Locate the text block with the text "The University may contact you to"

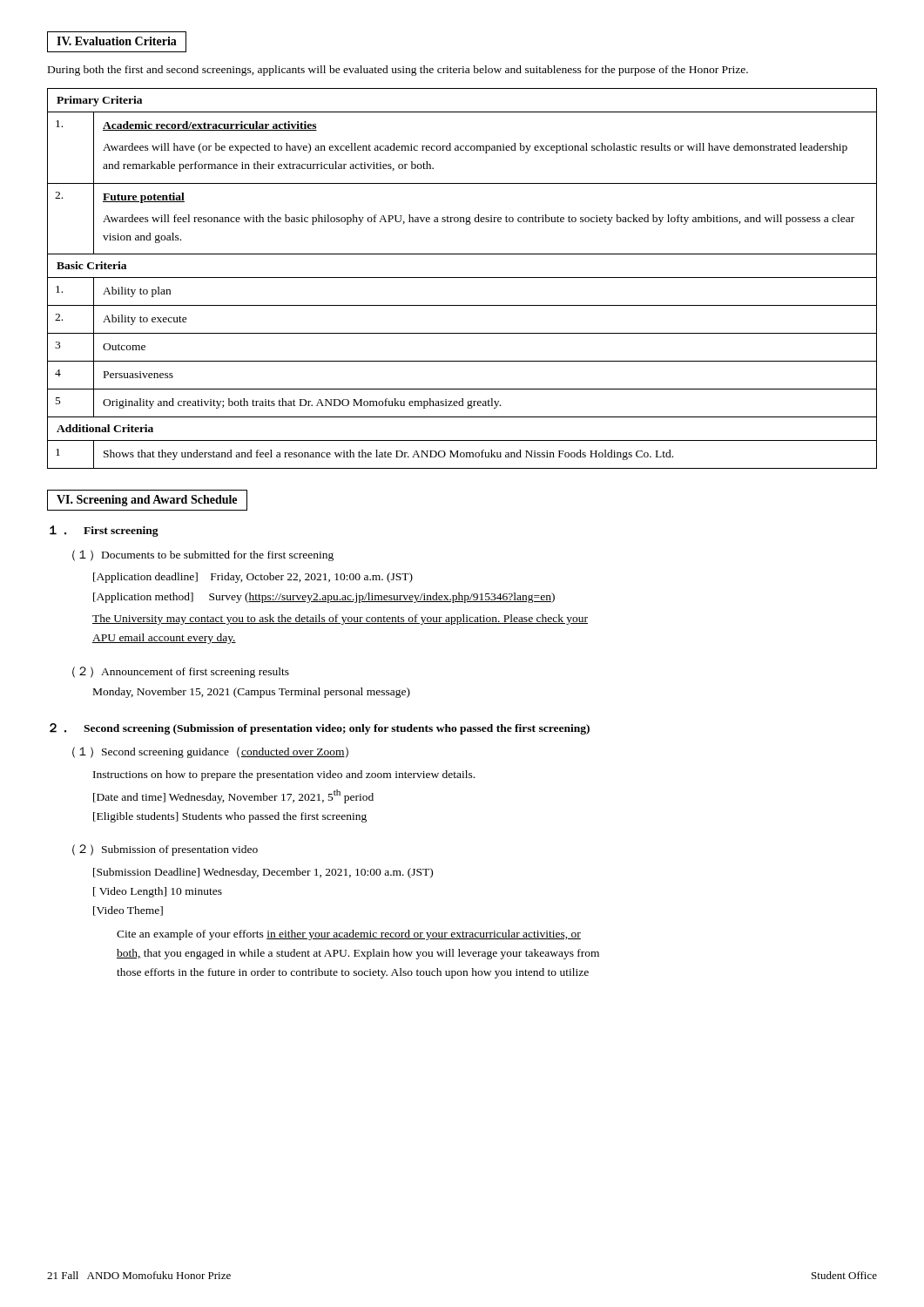(x=340, y=628)
